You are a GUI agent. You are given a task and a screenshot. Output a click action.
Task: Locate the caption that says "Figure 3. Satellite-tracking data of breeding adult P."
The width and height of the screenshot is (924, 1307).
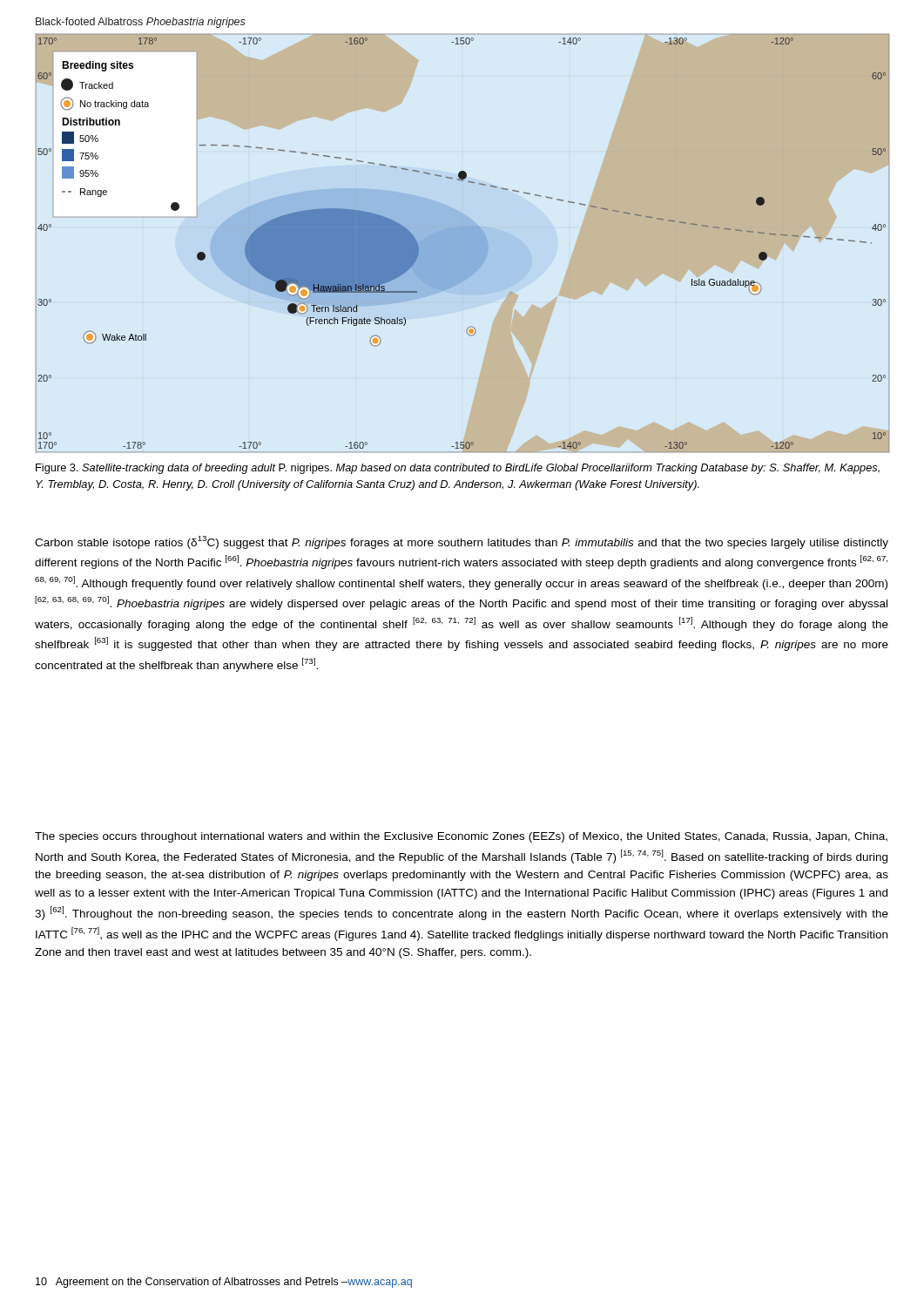point(458,476)
